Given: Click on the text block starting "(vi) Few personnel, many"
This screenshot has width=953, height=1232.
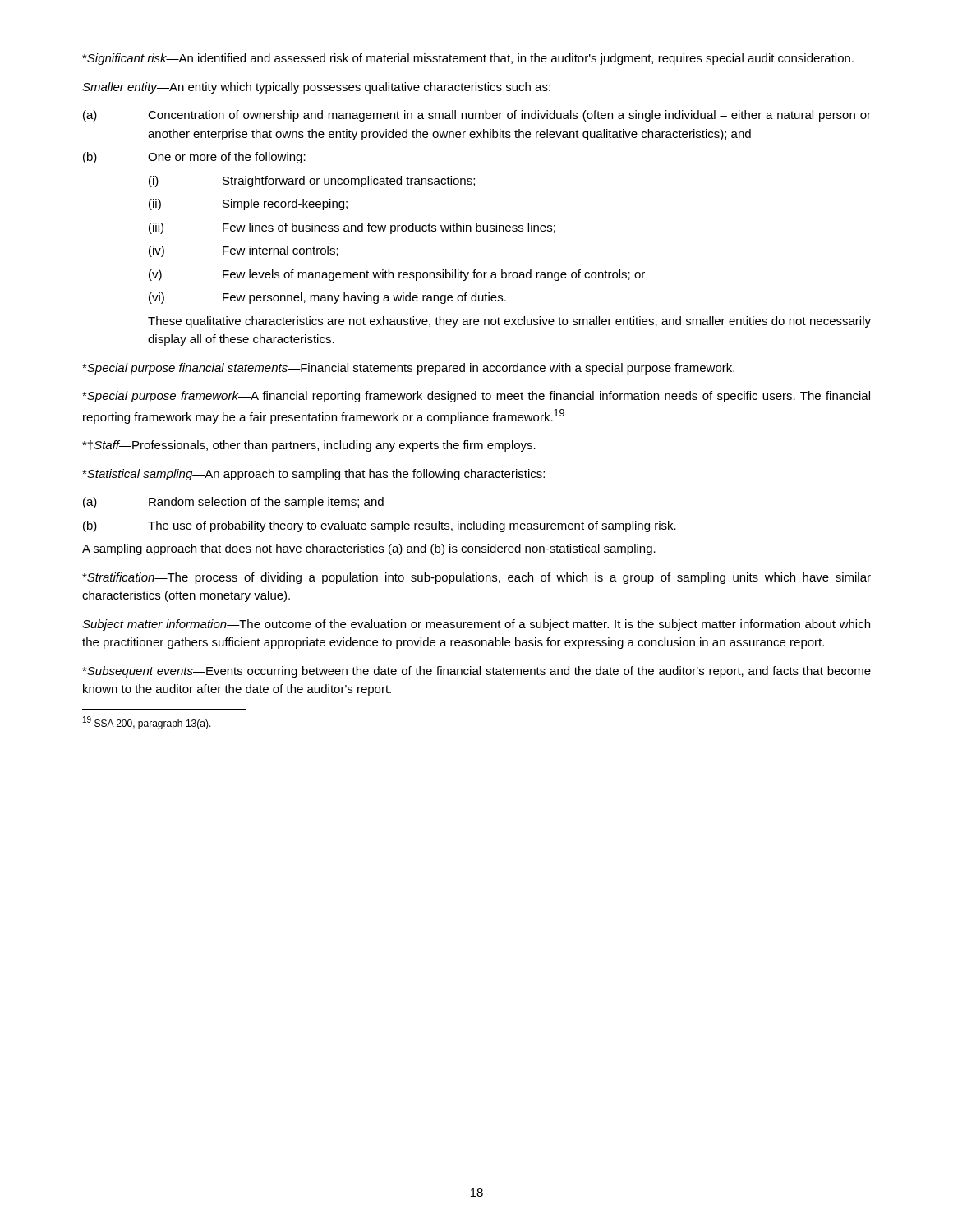Looking at the screenshot, I should [x=509, y=298].
